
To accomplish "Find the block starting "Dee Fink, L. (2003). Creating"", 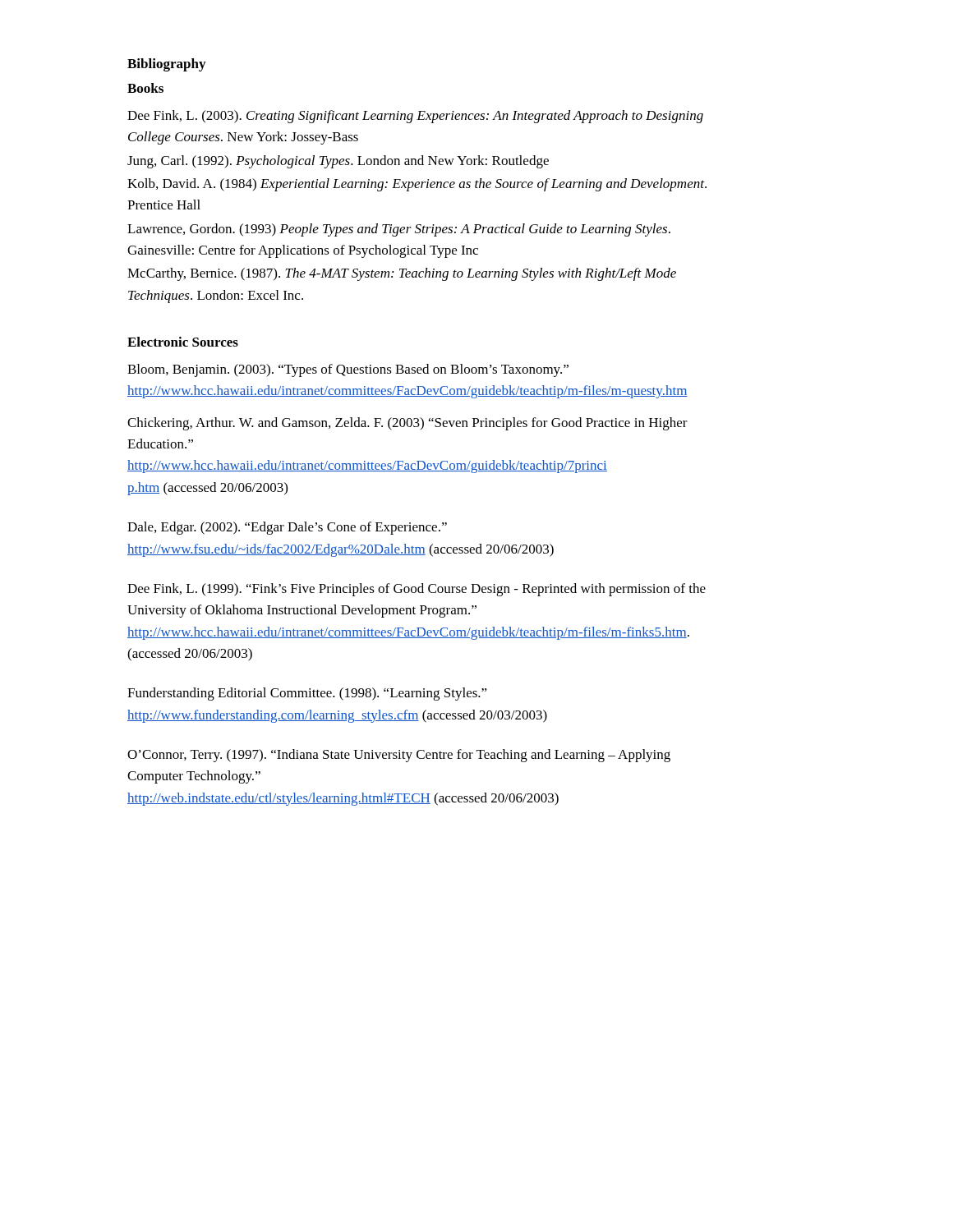I will pos(415,126).
